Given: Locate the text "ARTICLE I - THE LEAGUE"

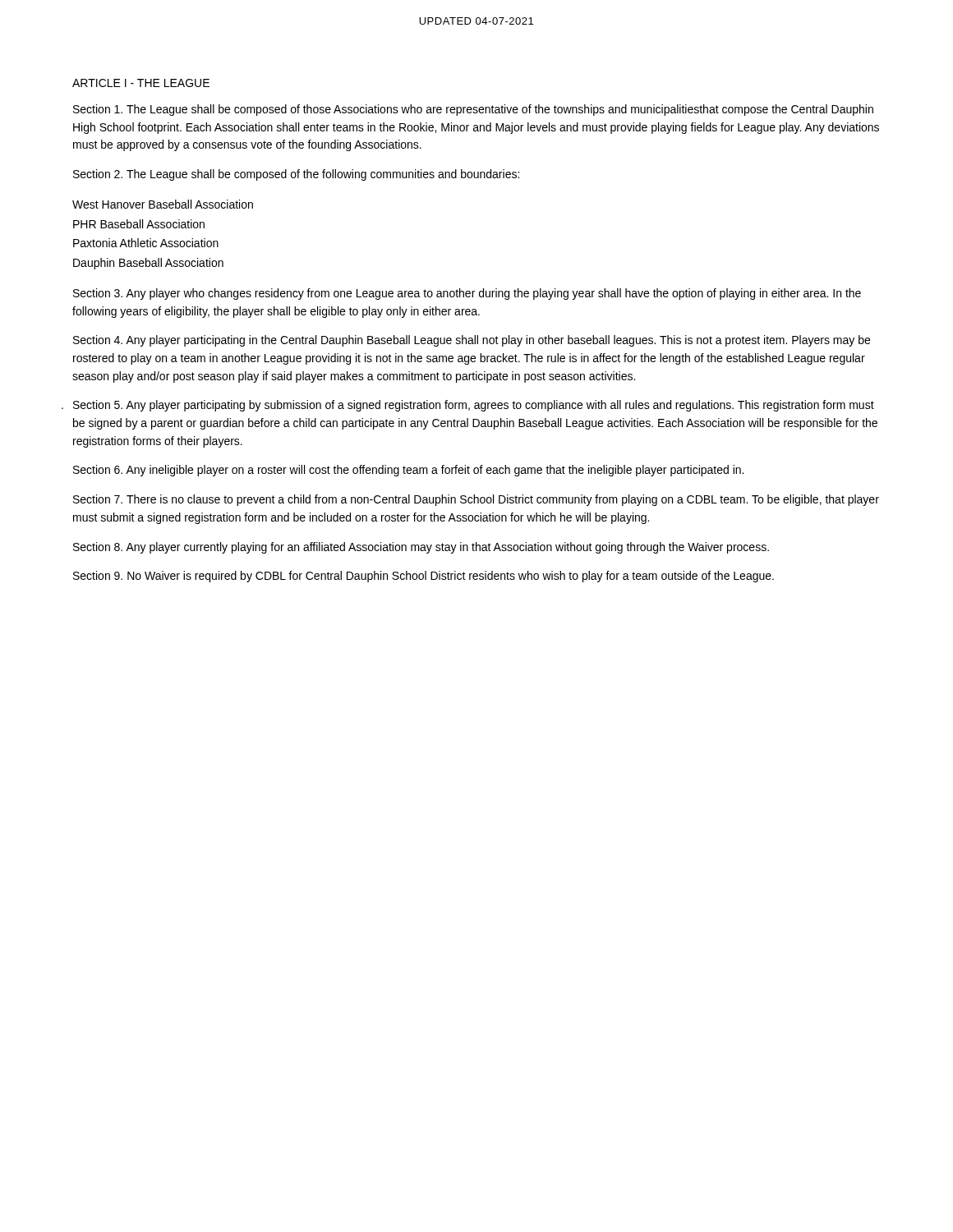Looking at the screenshot, I should [x=141, y=83].
